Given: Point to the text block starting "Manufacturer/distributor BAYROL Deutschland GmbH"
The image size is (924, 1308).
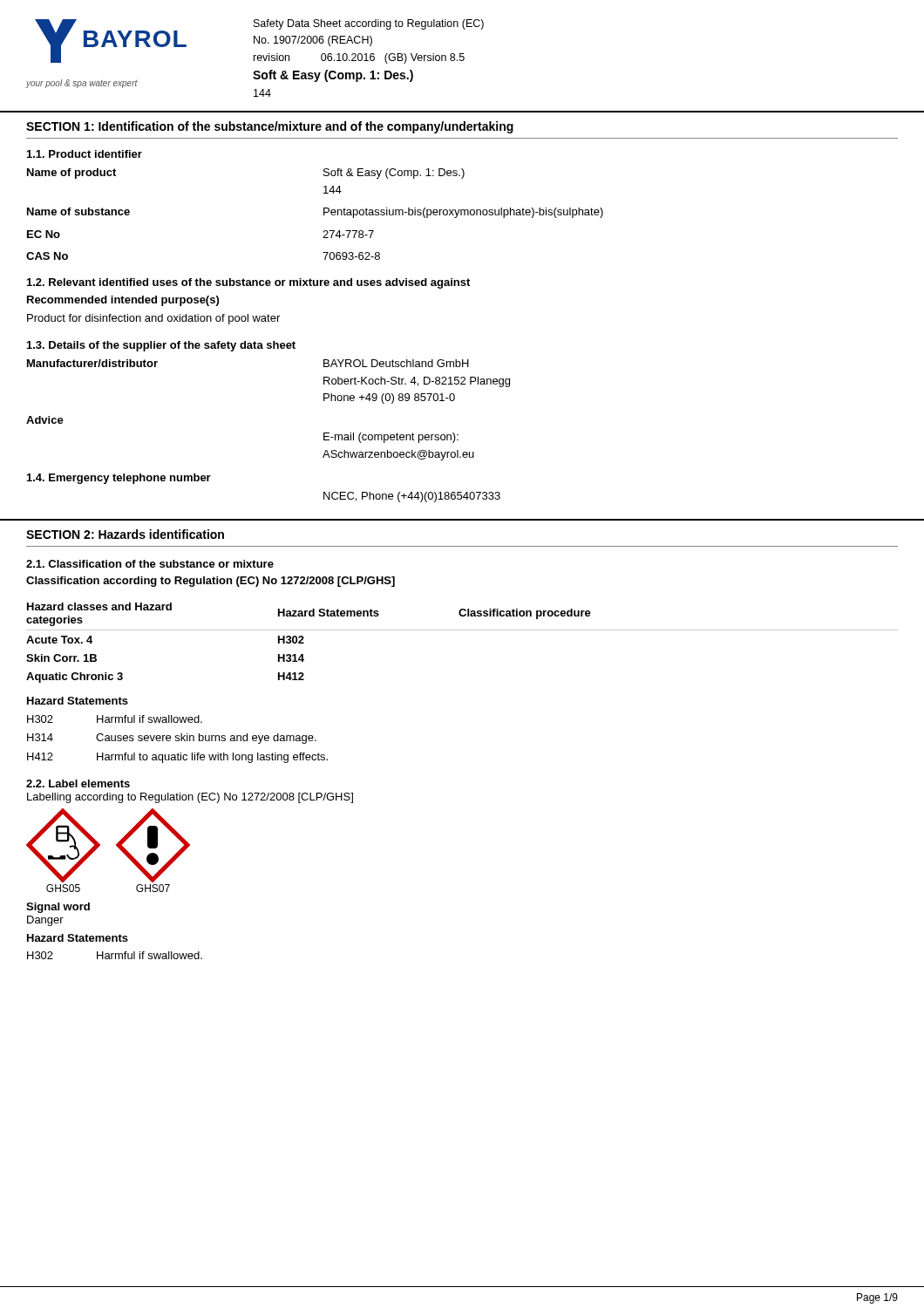Looking at the screenshot, I should point(462,380).
